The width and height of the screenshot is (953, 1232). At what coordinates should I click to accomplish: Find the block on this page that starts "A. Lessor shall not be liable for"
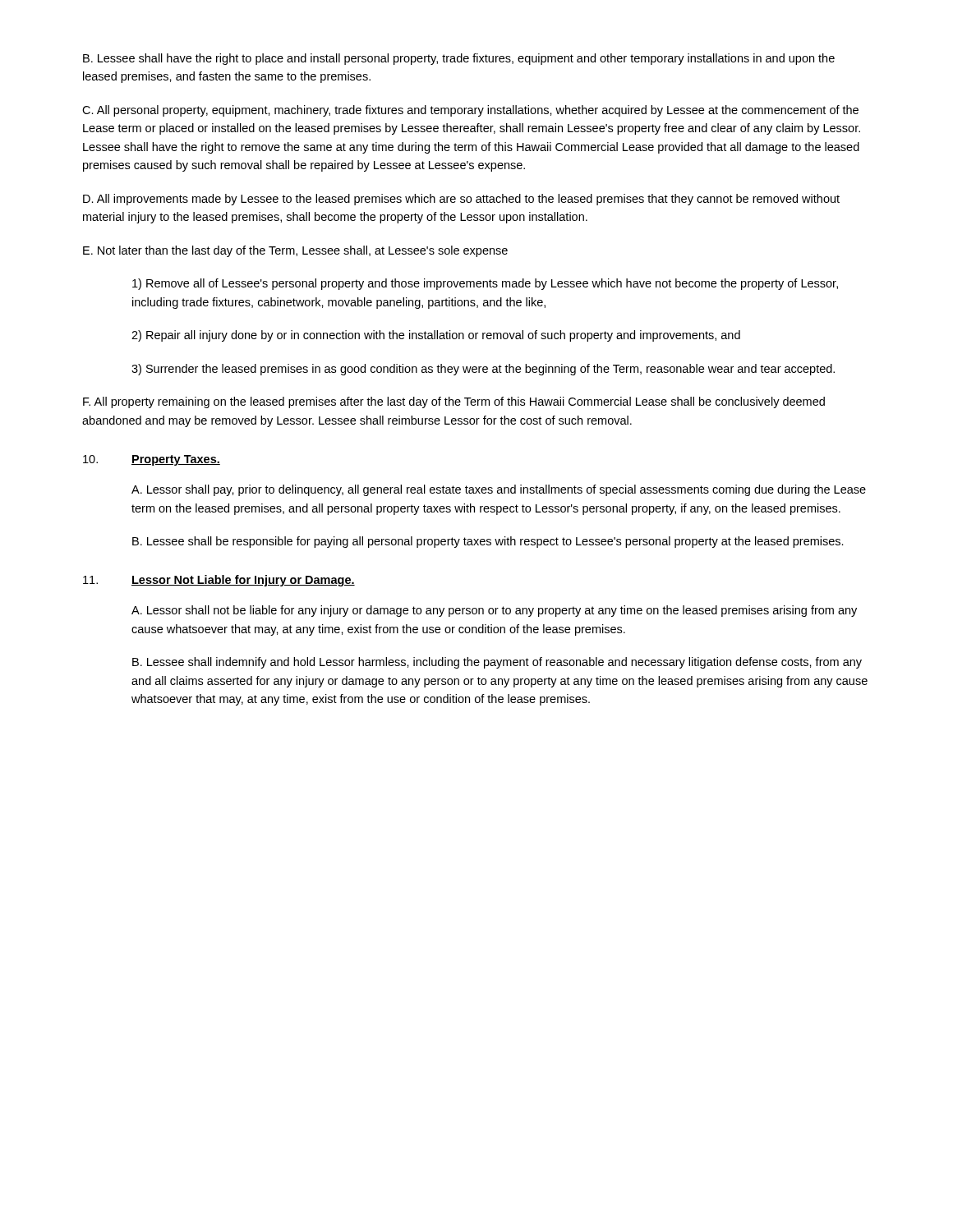click(494, 620)
